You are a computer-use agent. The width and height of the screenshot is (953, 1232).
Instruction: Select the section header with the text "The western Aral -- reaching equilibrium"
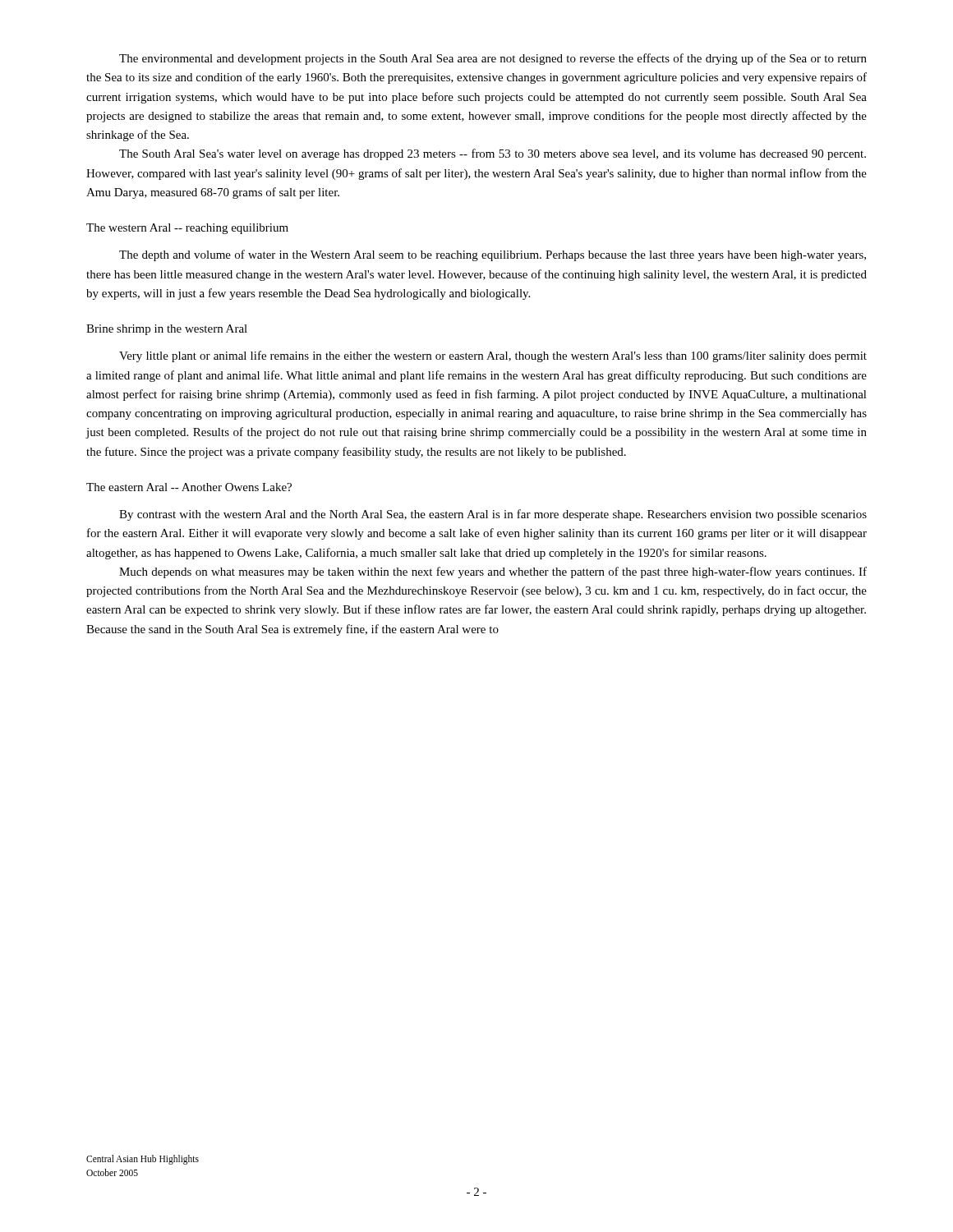tap(187, 227)
